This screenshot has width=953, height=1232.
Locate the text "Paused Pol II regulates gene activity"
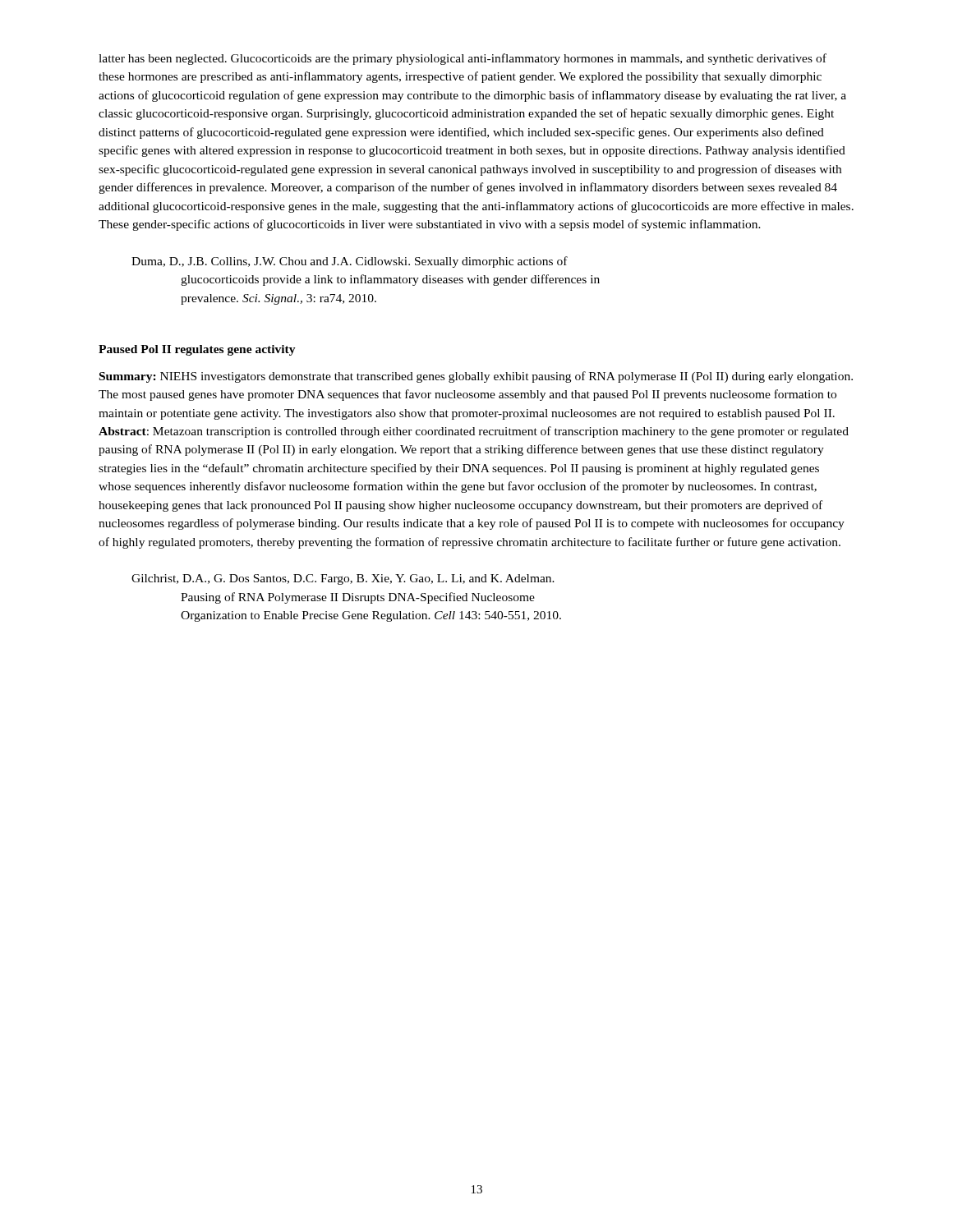click(x=197, y=349)
